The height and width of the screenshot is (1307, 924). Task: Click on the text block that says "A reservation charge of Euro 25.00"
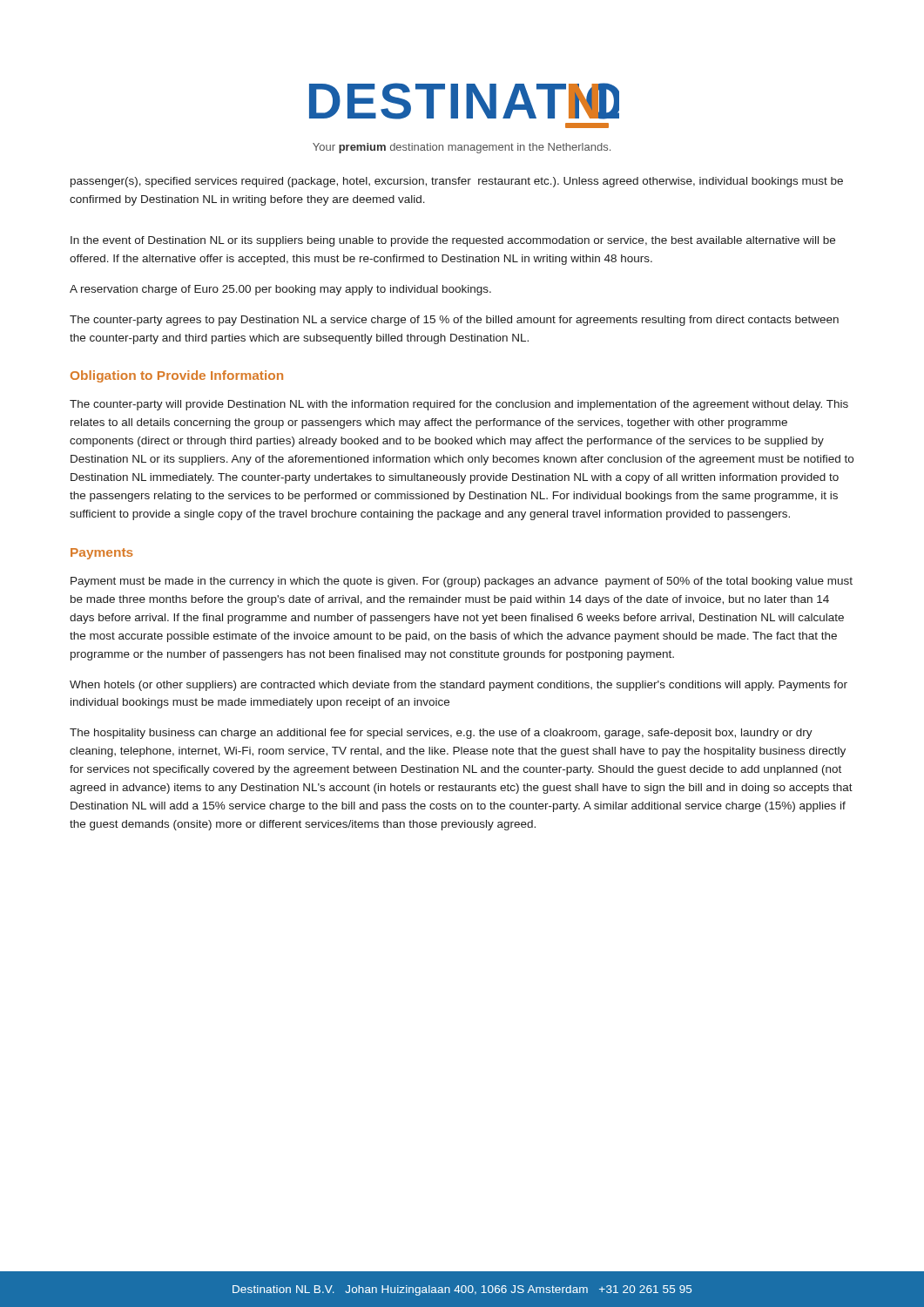point(281,289)
